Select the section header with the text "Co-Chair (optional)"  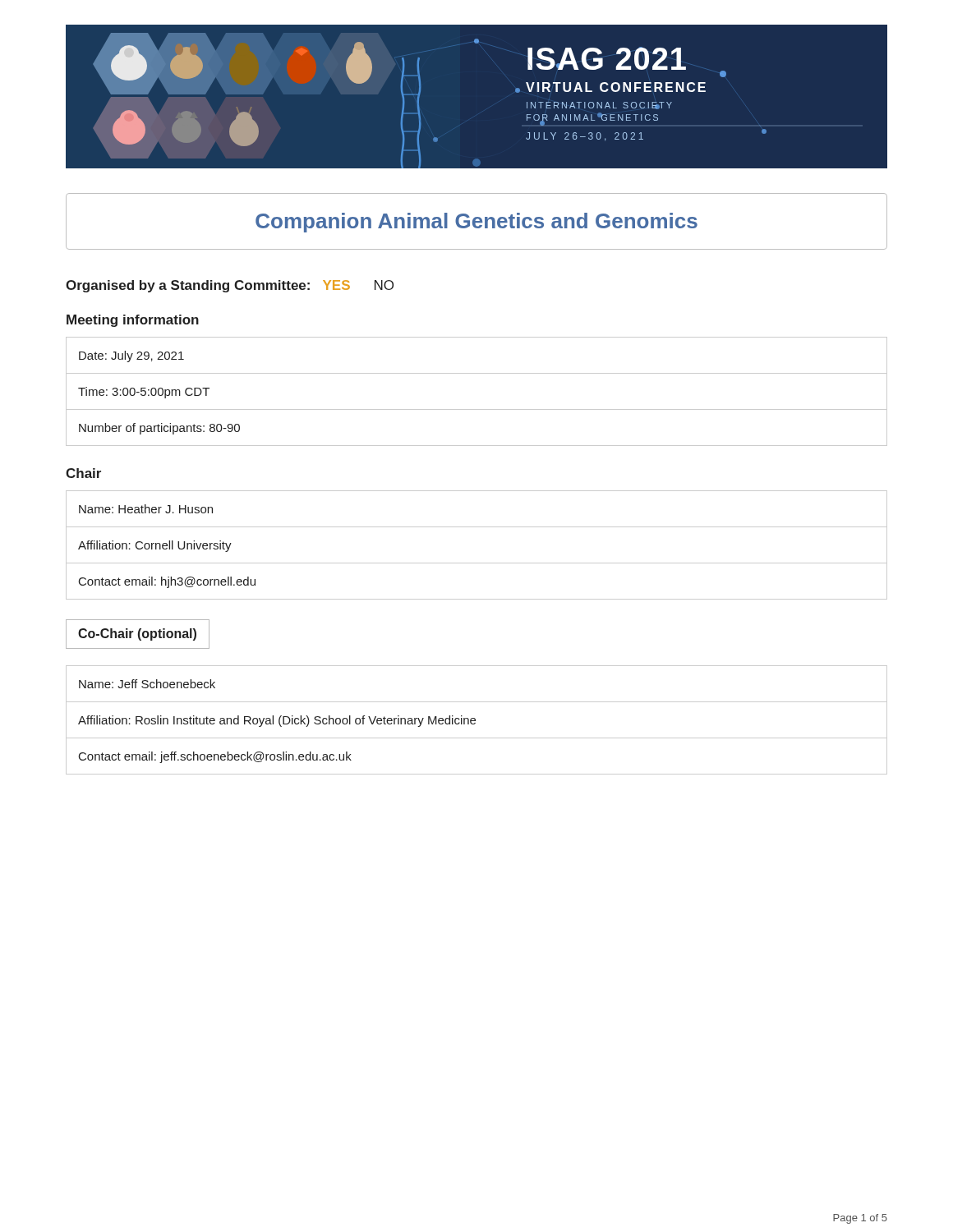(138, 634)
